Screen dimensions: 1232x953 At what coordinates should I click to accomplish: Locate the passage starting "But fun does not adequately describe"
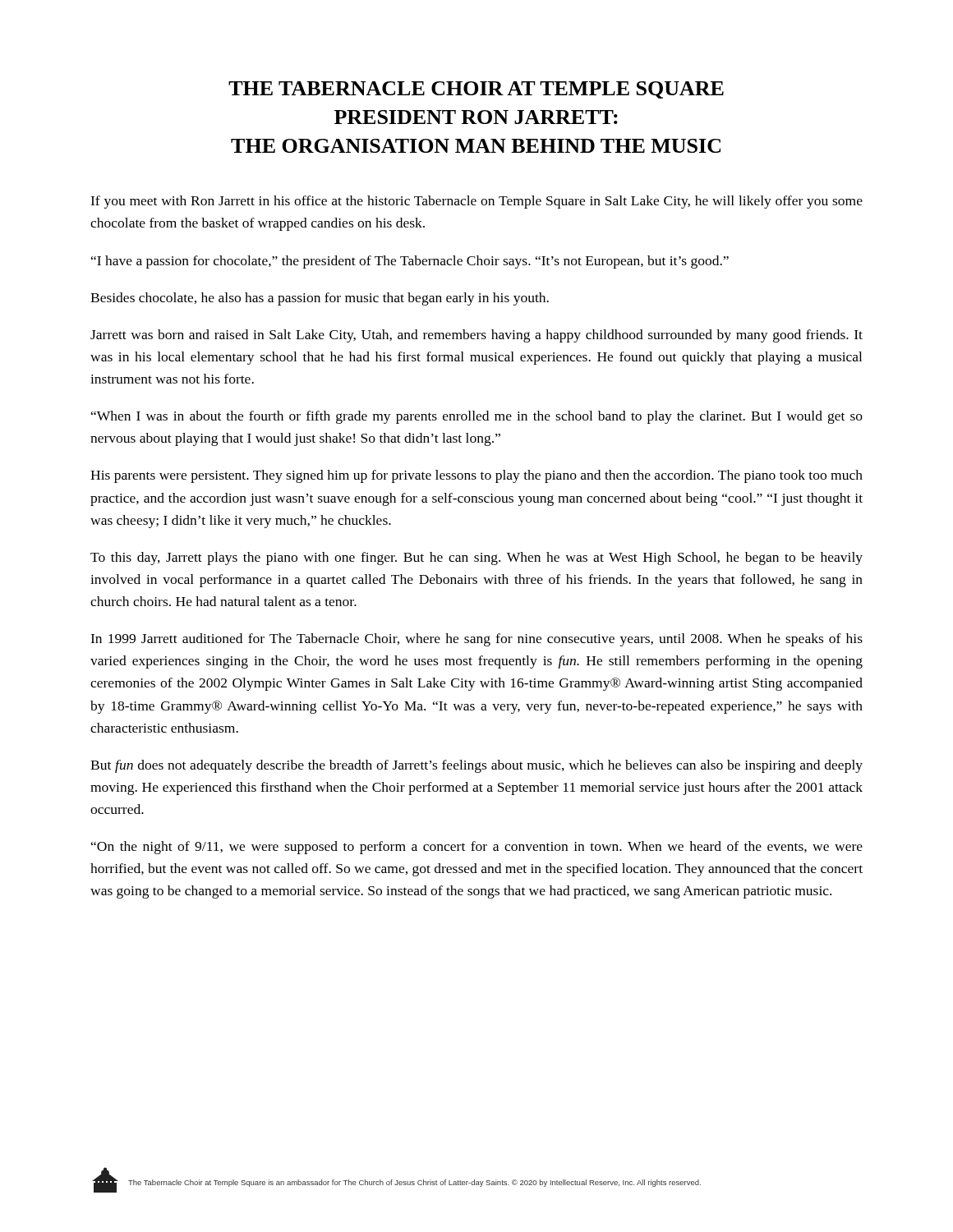pos(476,787)
